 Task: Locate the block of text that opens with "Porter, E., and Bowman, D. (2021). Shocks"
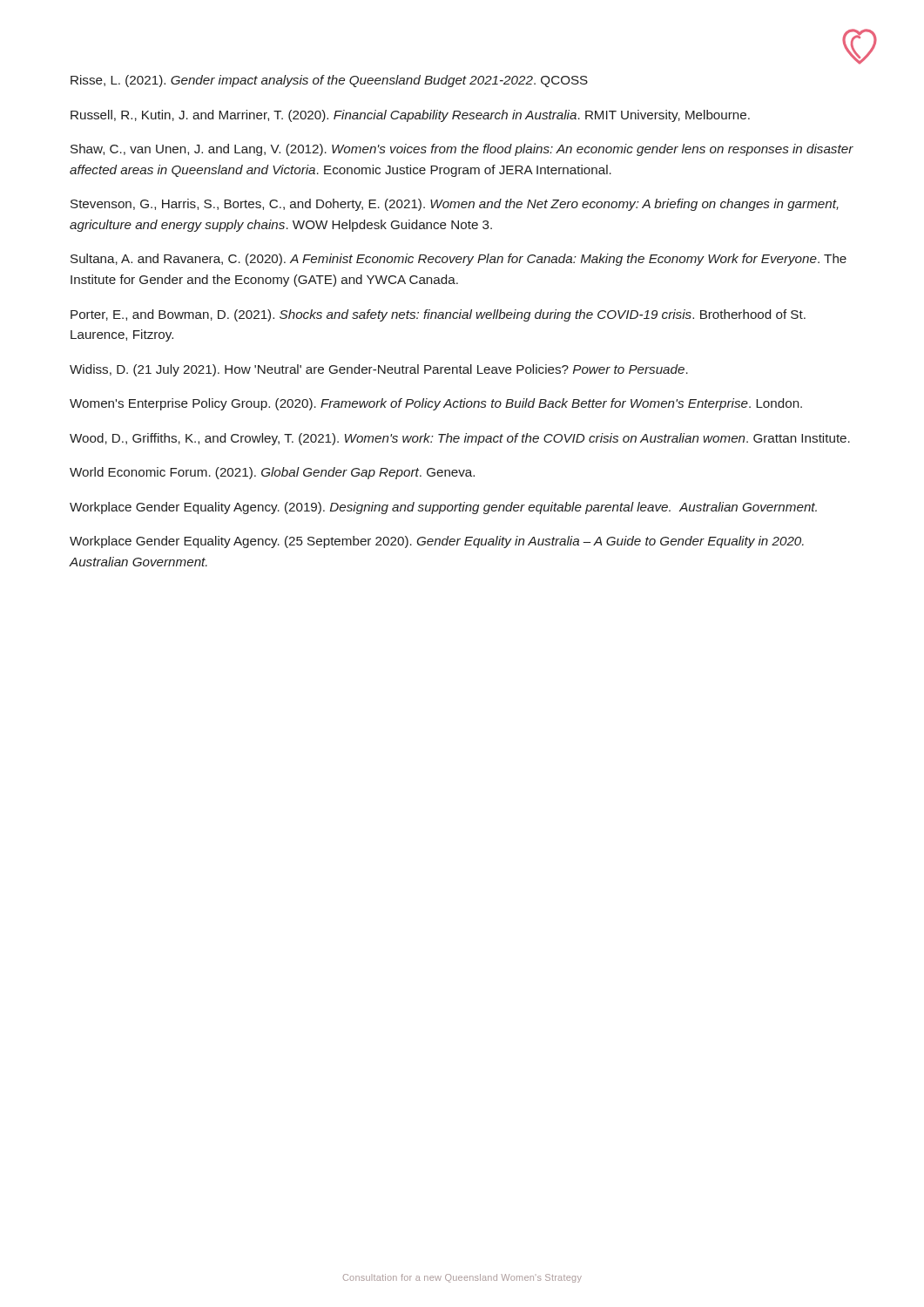tap(438, 324)
